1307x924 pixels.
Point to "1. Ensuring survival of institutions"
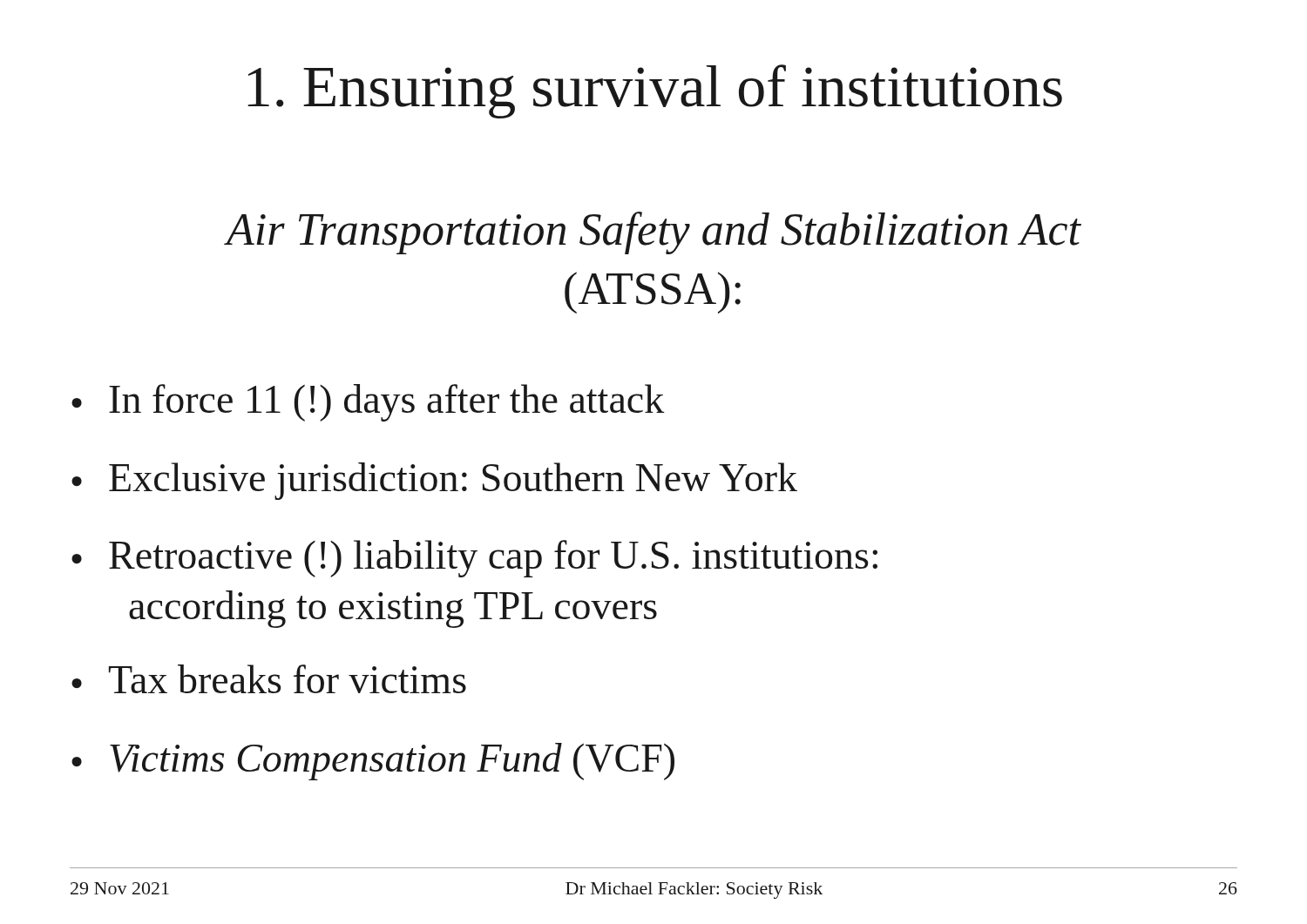[654, 86]
